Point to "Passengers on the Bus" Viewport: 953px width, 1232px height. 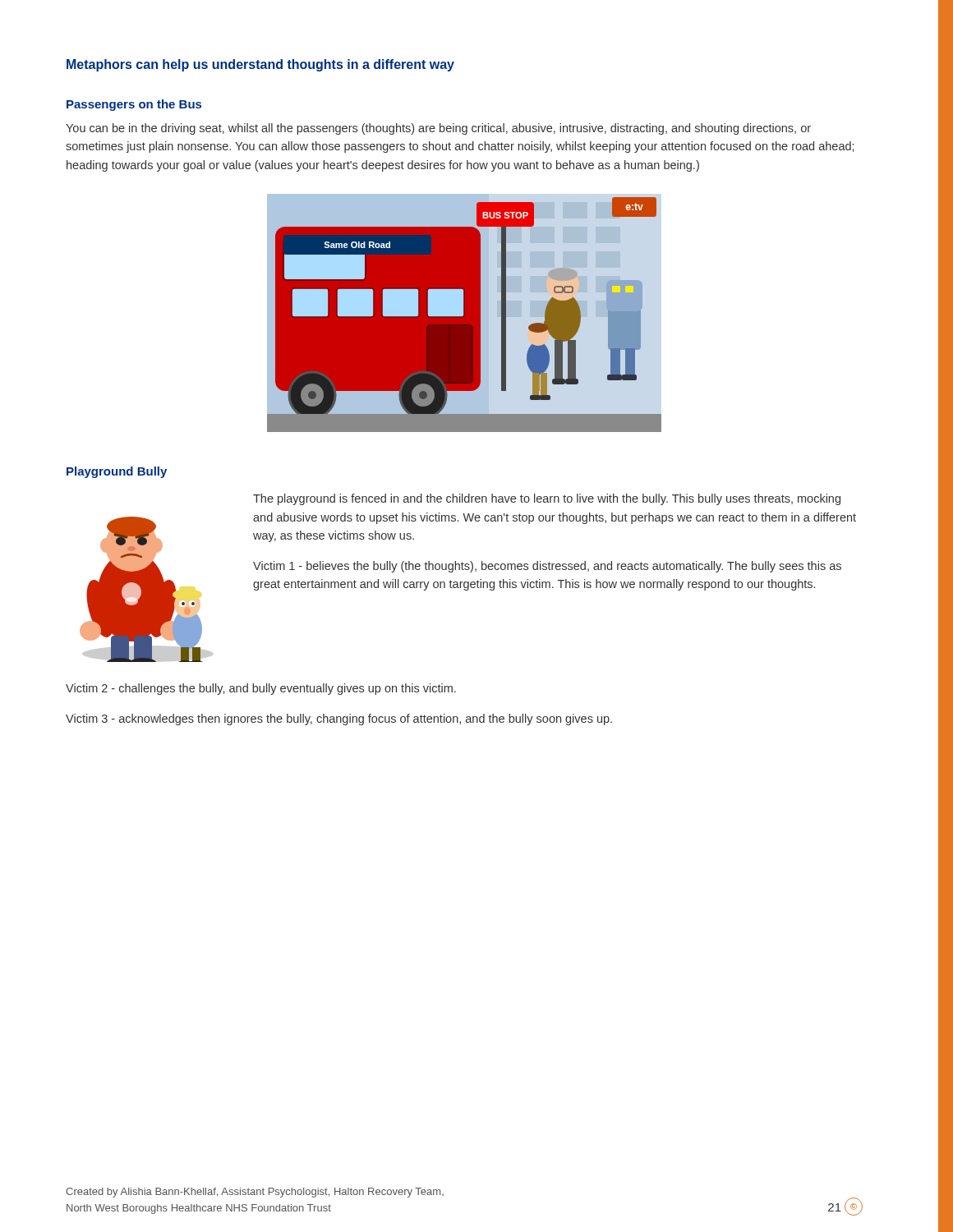coord(134,104)
